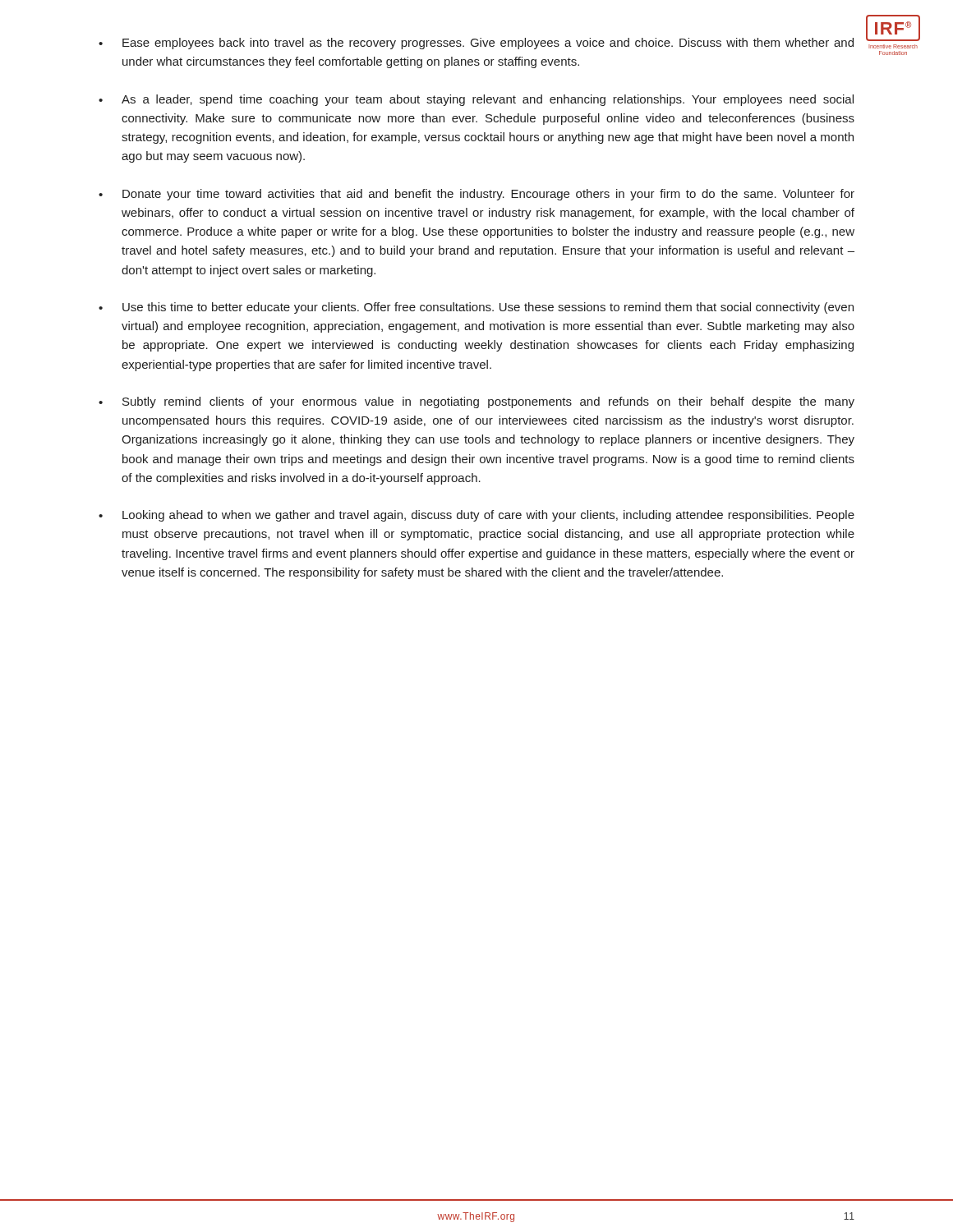Locate the passage starting "• Donate your time toward activities"
Image resolution: width=953 pixels, height=1232 pixels.
tap(476, 231)
